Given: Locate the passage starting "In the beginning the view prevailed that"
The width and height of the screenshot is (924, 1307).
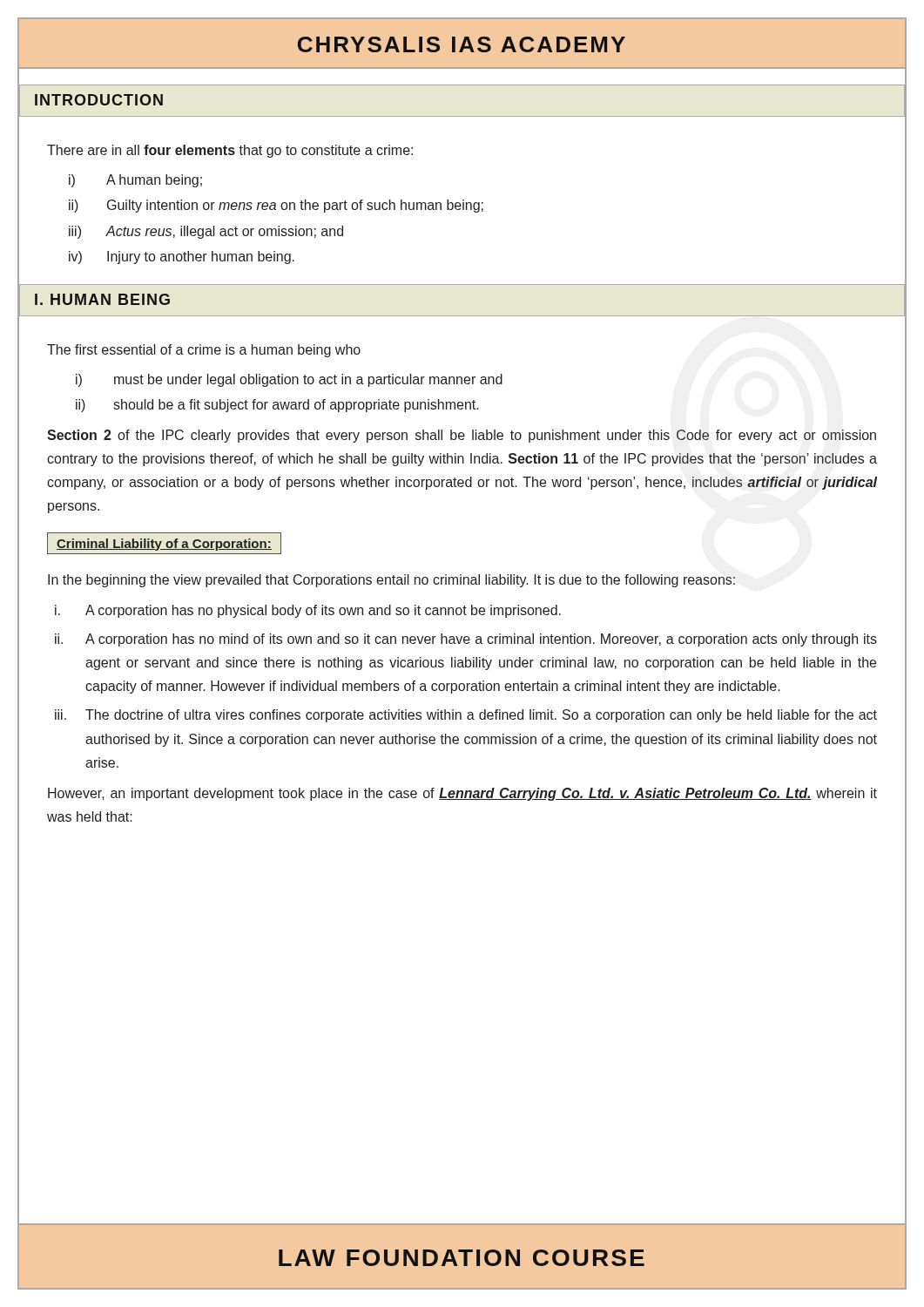Looking at the screenshot, I should (x=392, y=579).
